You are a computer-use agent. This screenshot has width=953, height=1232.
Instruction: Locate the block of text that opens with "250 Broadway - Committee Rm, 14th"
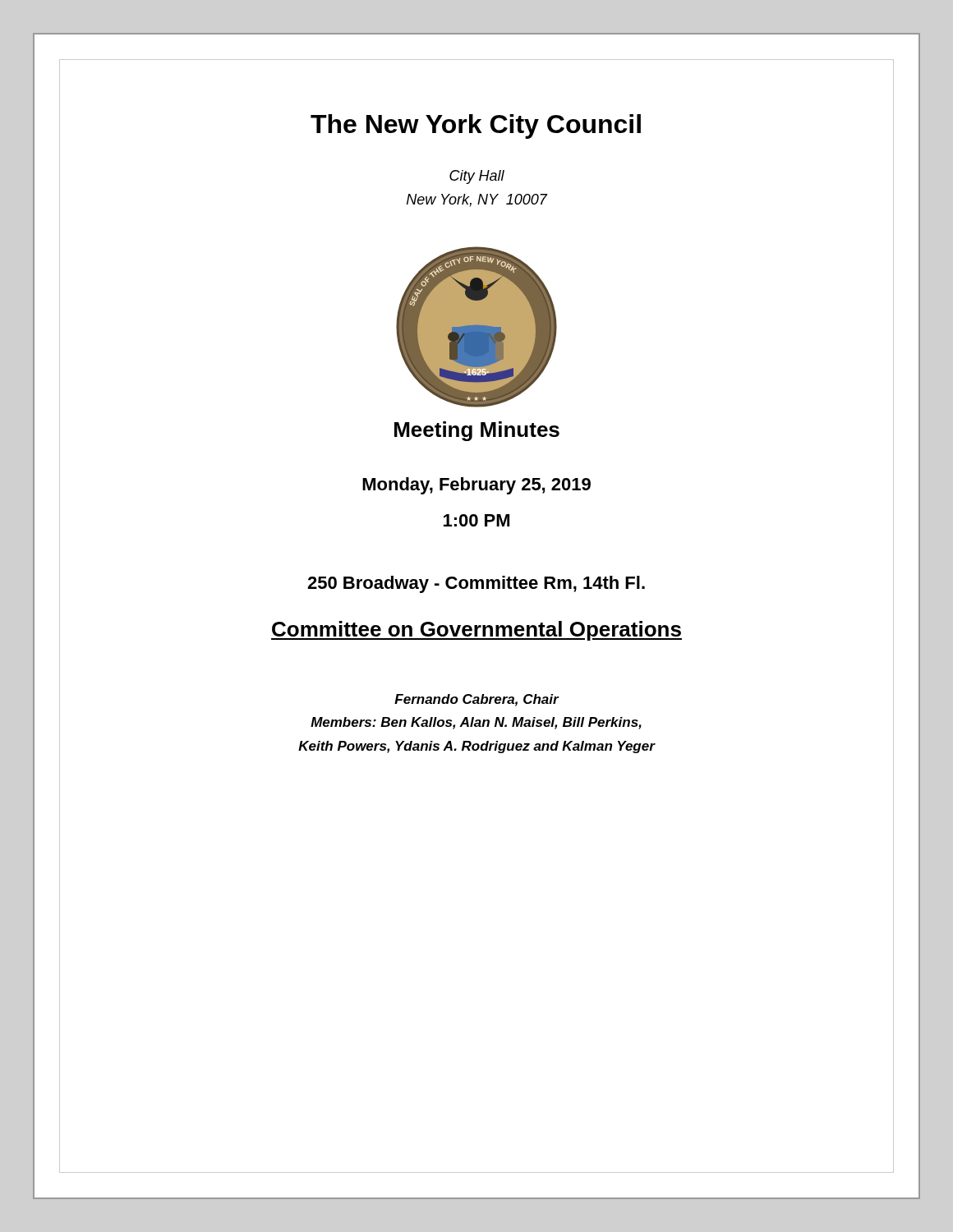pyautogui.click(x=476, y=582)
